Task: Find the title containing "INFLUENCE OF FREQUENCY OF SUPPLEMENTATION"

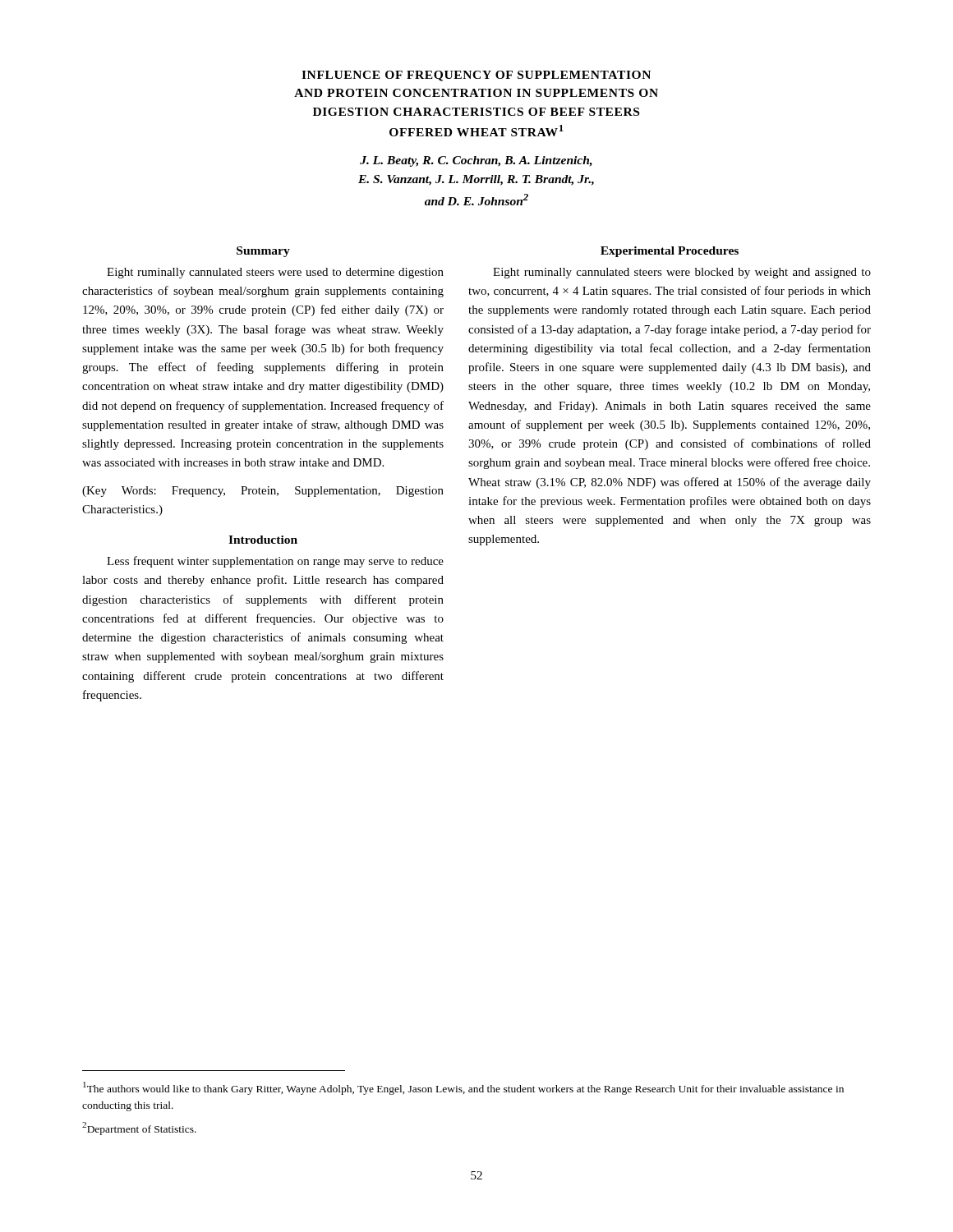Action: pyautogui.click(x=476, y=104)
